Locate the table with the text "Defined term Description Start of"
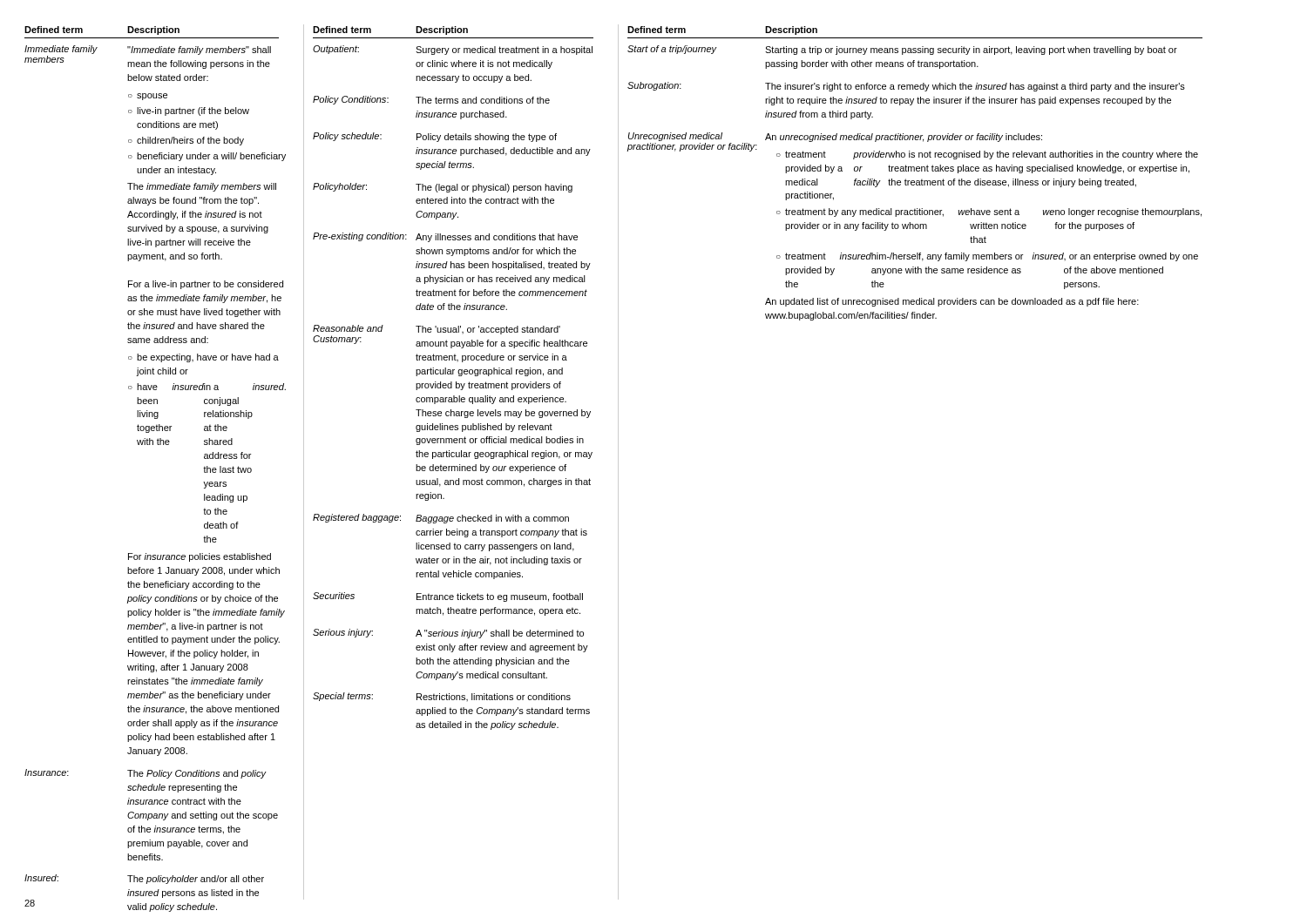The height and width of the screenshot is (924, 1307). [915, 174]
